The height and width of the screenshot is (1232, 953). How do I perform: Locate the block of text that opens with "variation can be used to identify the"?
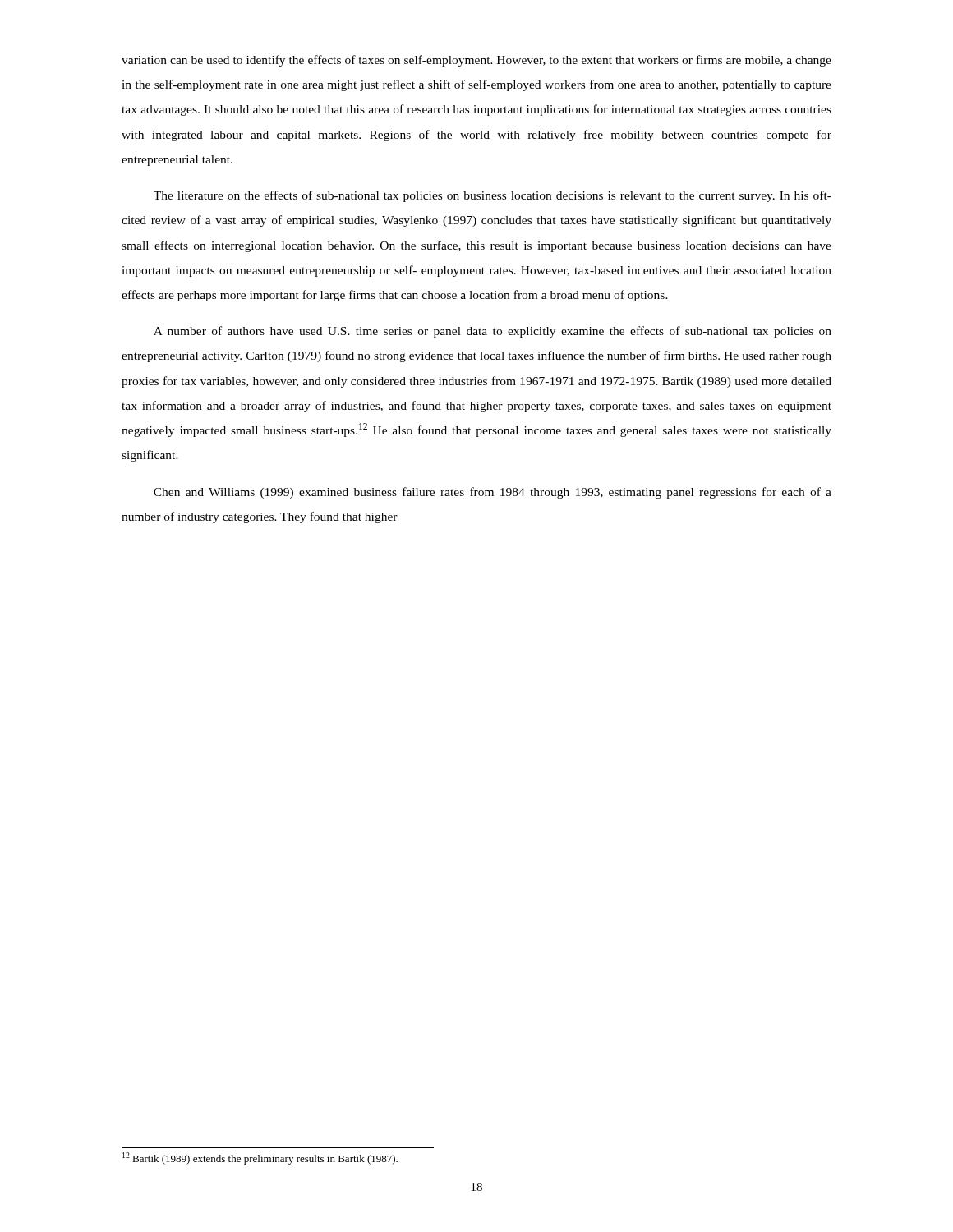click(476, 110)
